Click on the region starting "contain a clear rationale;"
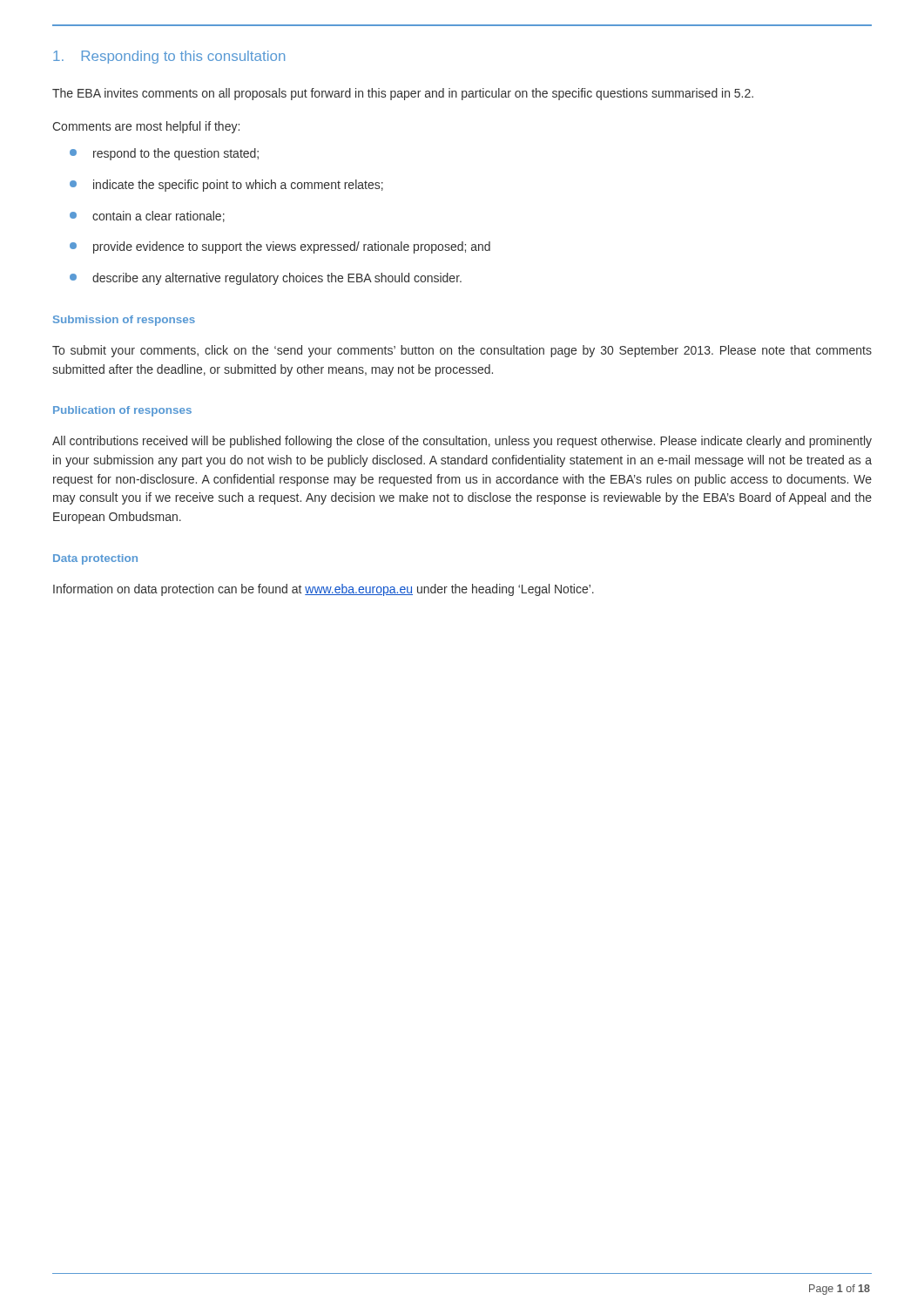 pyautogui.click(x=147, y=217)
